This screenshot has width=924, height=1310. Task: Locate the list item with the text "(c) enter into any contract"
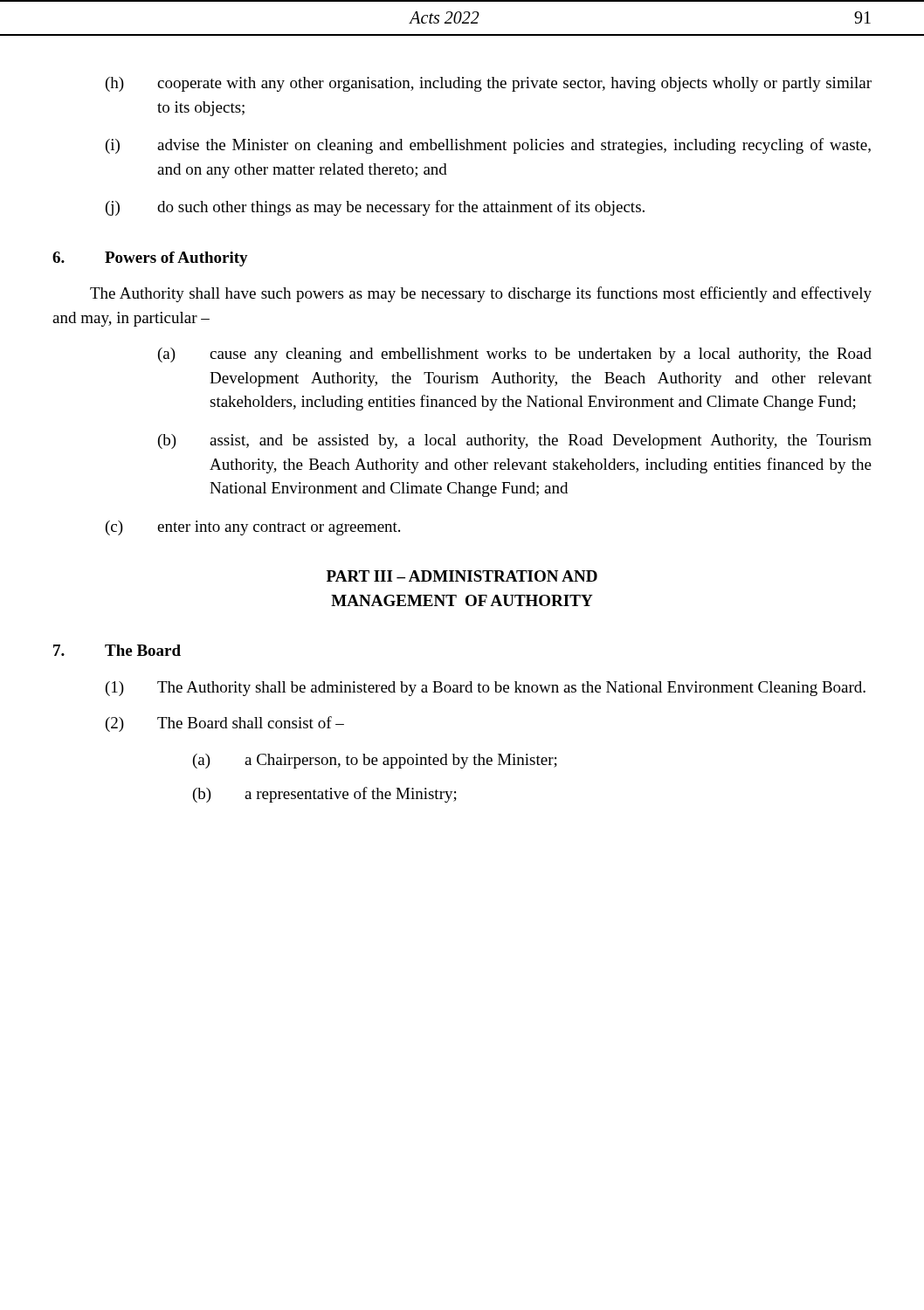253,528
